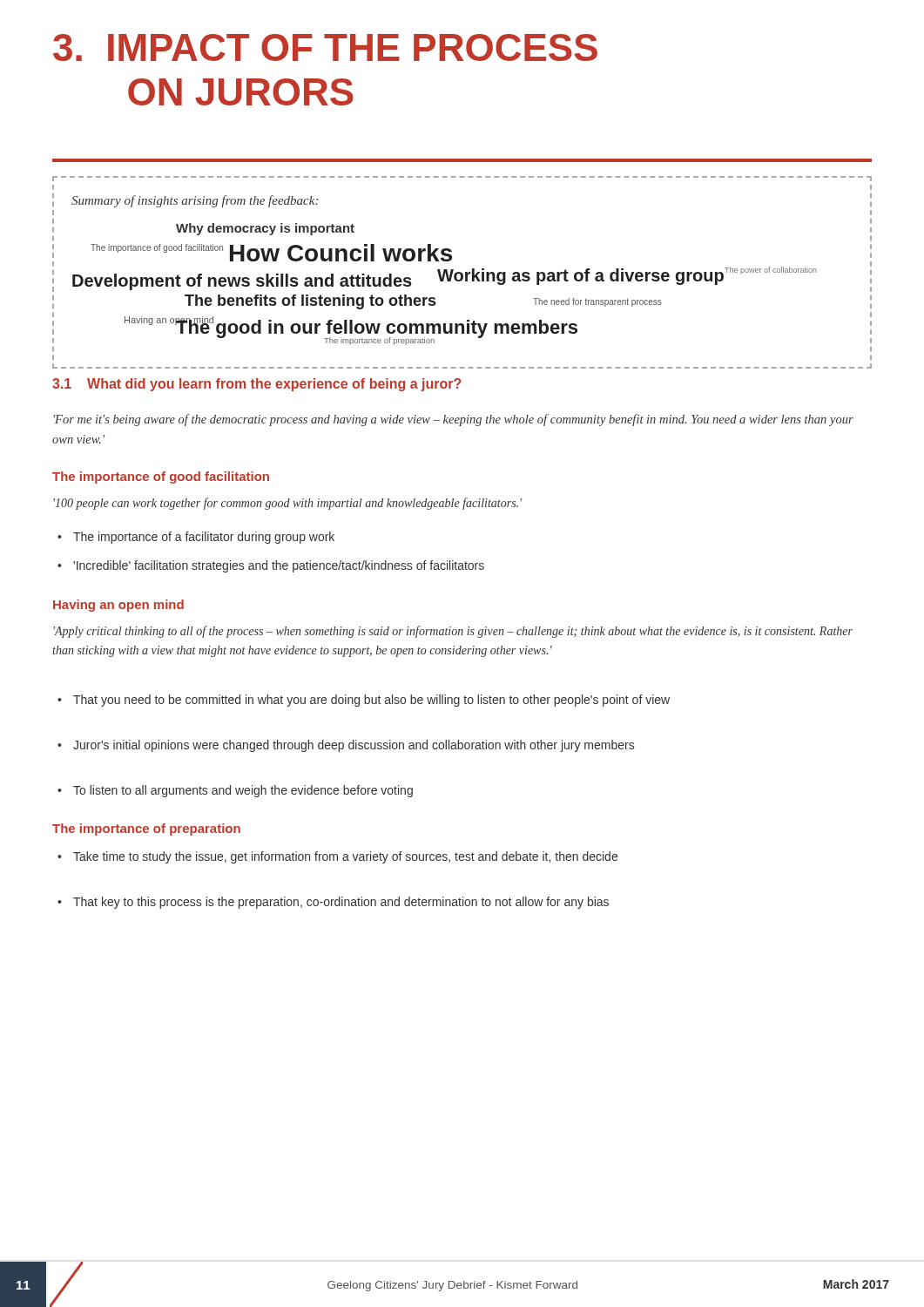Screen dimensions: 1307x924
Task: Click on the text block with the text "'For me it's being"
Action: coord(462,430)
